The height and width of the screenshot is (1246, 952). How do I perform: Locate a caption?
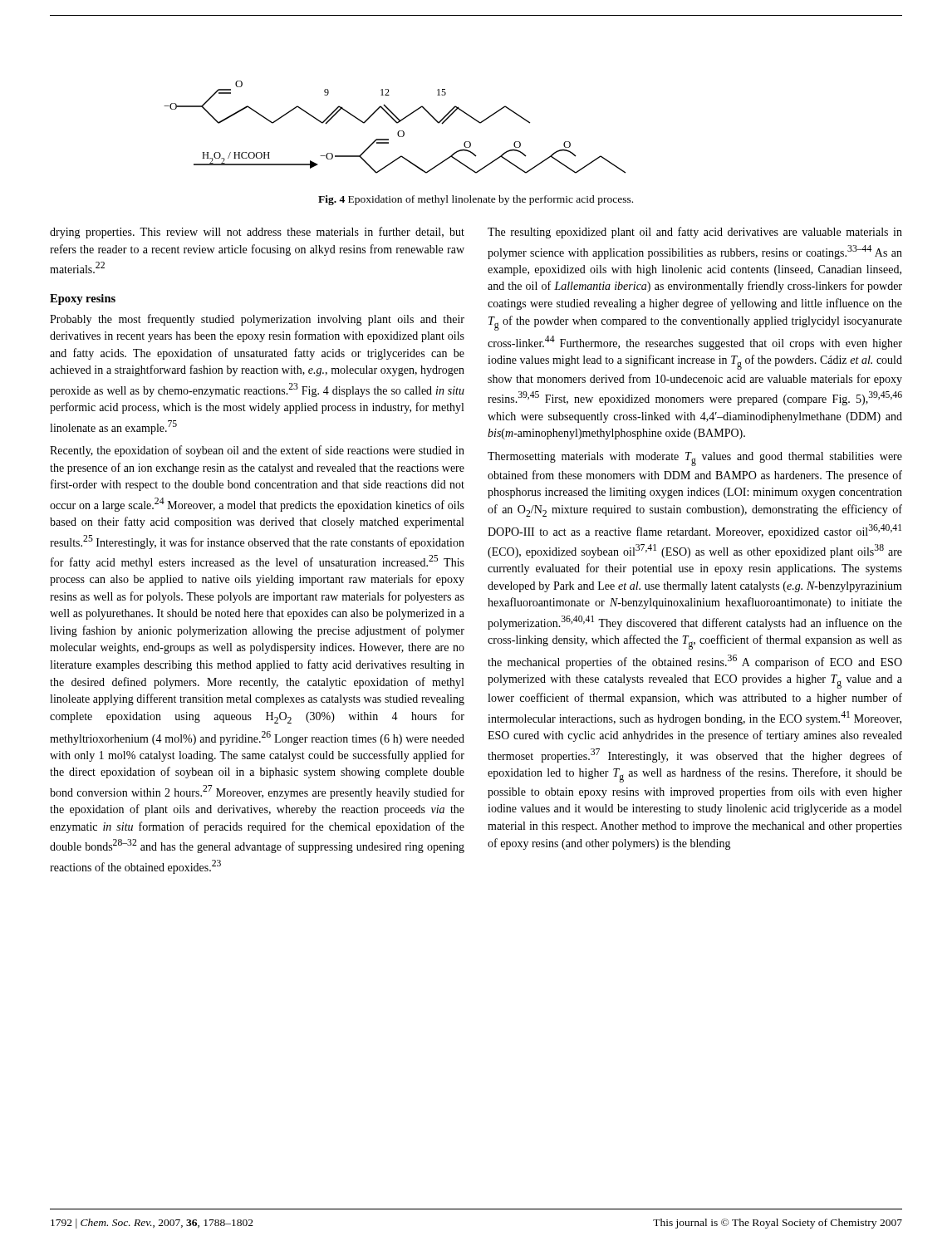(476, 199)
